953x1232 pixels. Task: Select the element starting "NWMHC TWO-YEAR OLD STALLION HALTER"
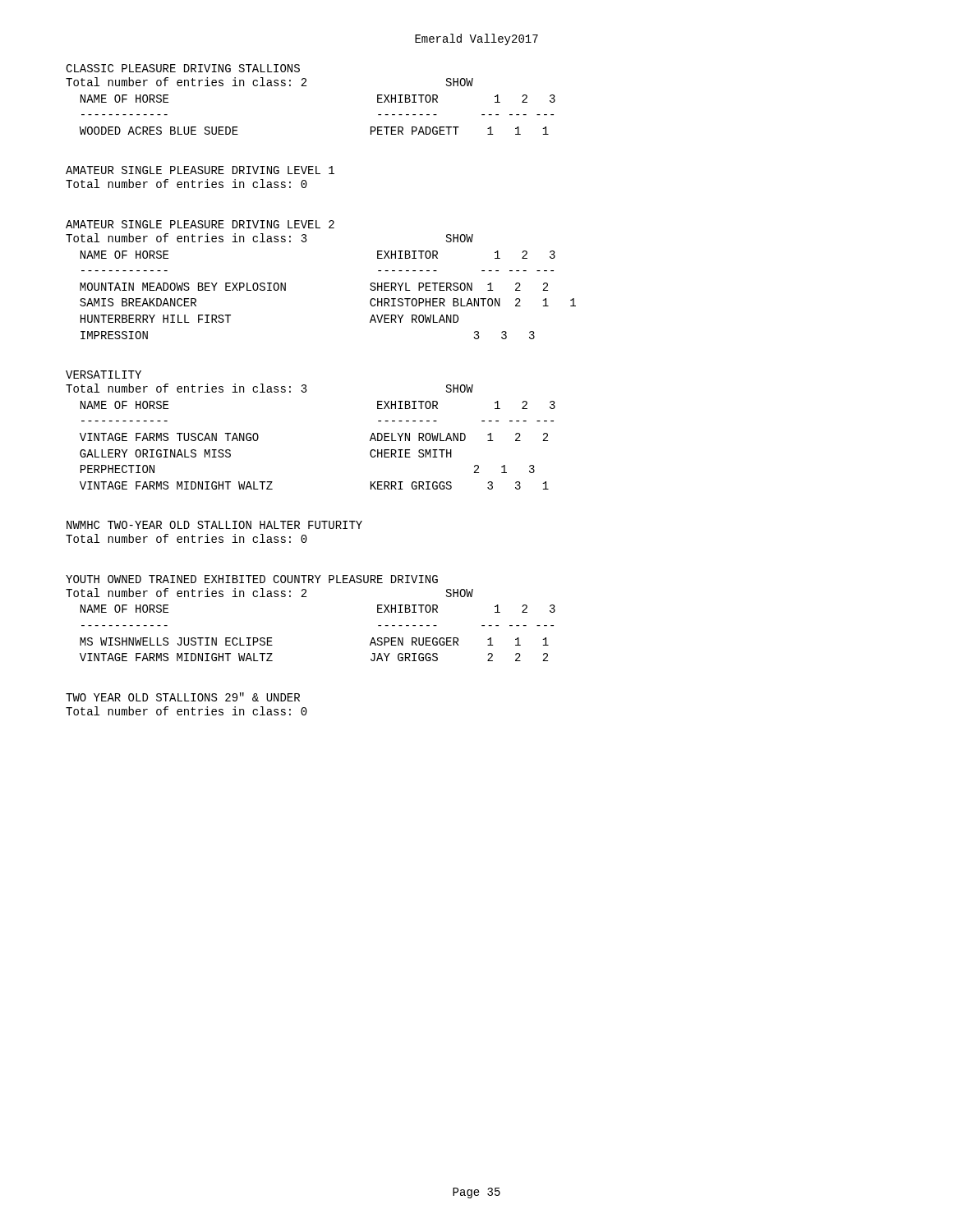[214, 526]
